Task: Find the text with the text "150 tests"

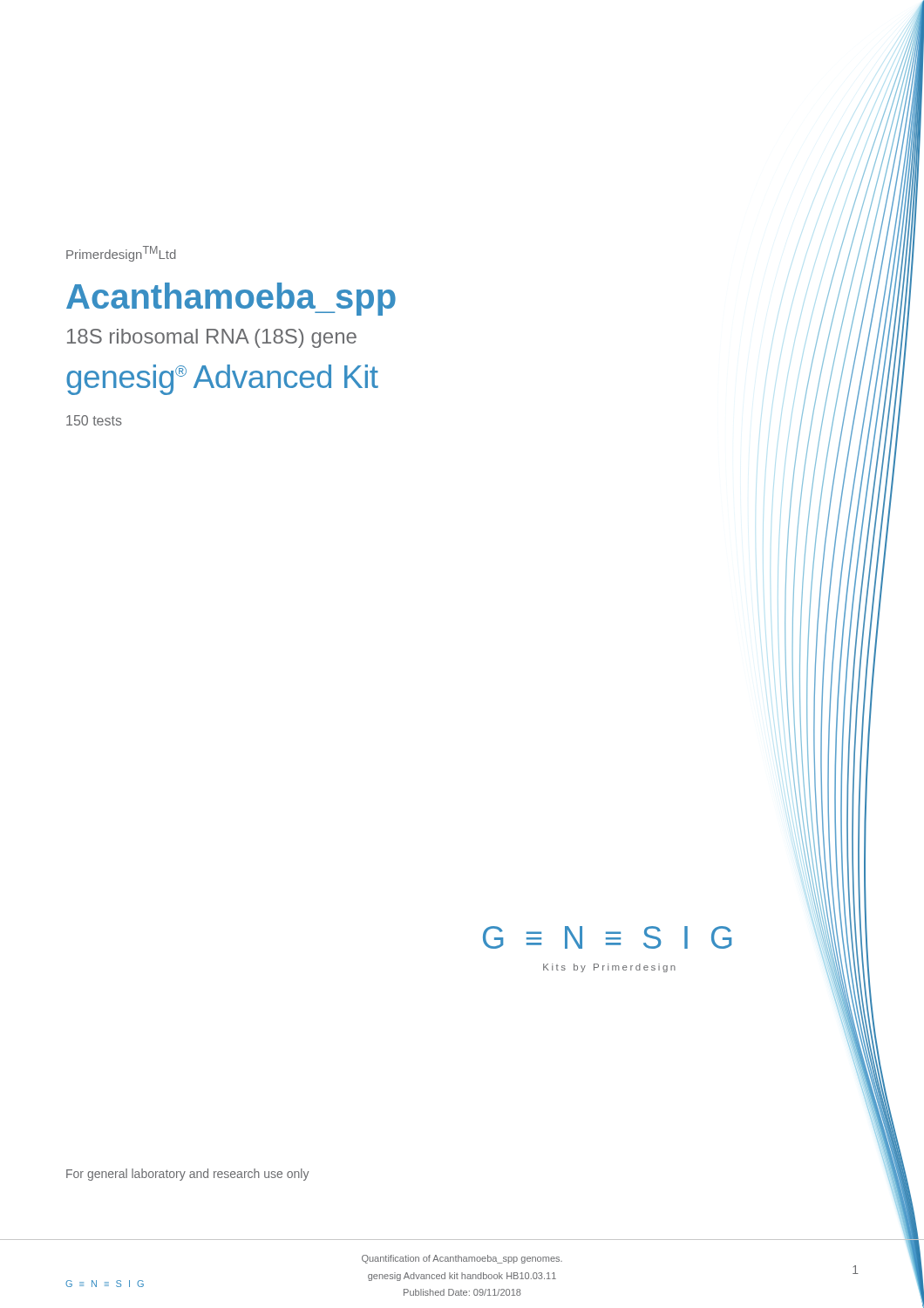Action: 94,421
